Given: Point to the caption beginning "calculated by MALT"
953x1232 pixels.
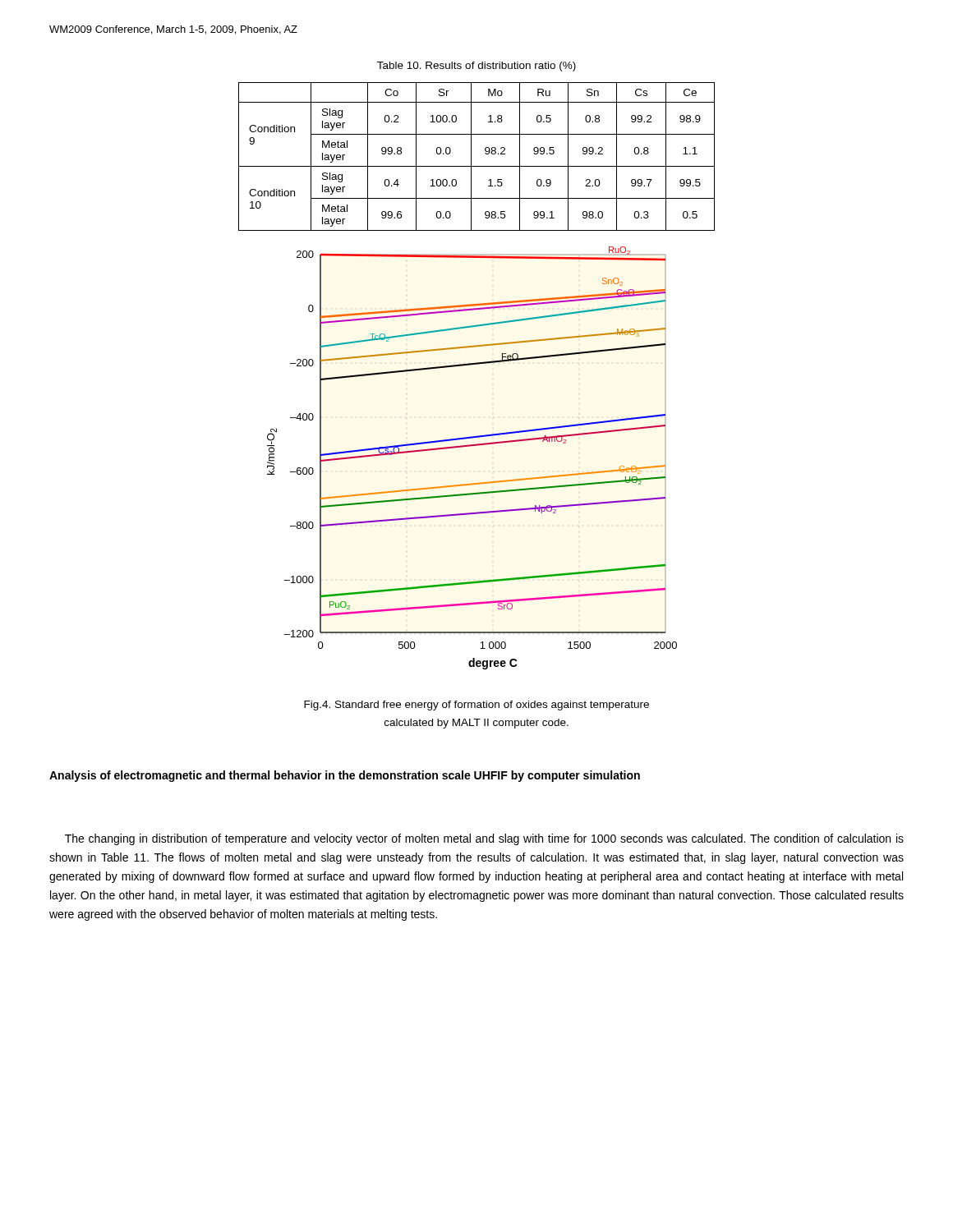Looking at the screenshot, I should coord(476,722).
